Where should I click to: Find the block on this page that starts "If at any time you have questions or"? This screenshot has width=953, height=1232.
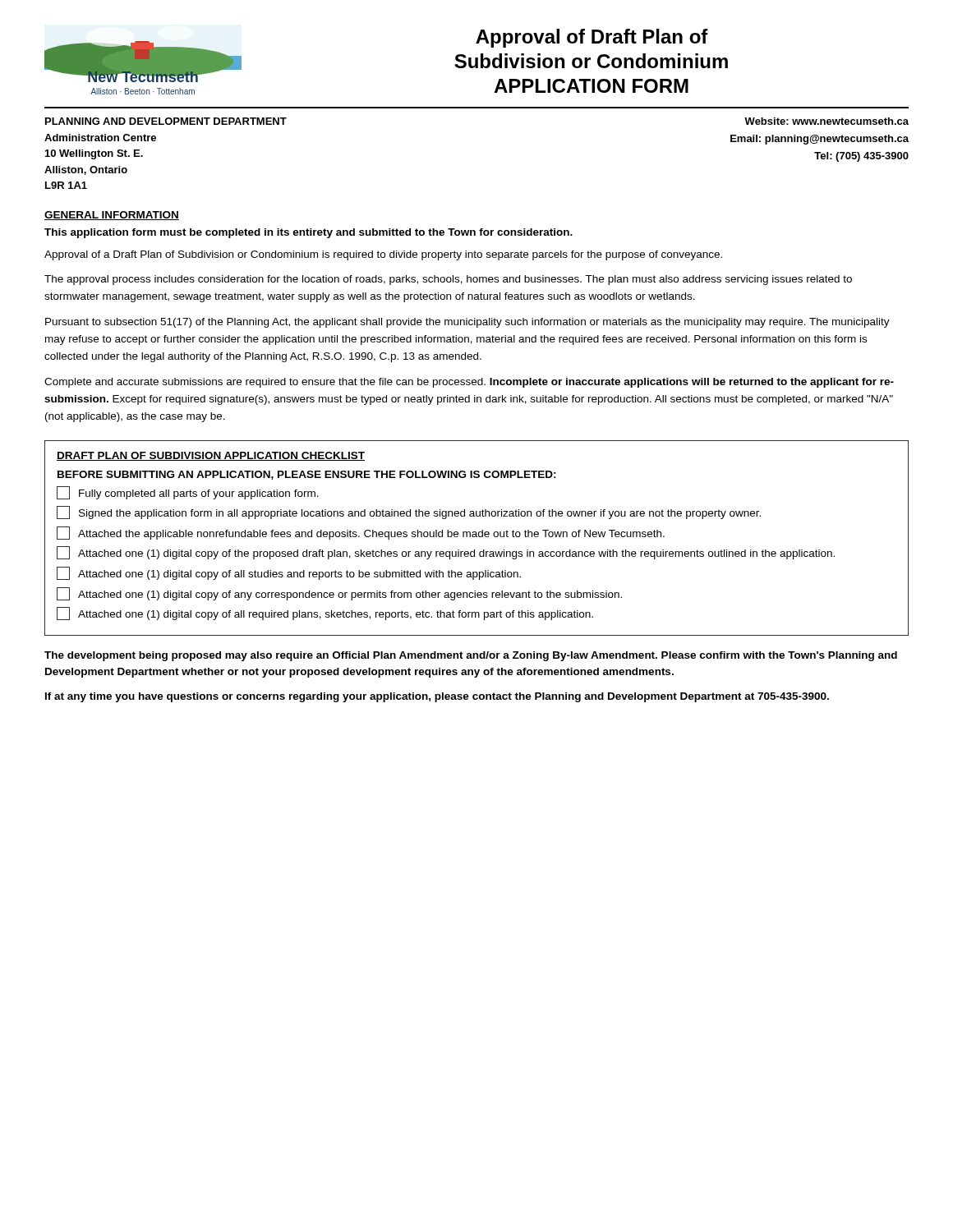[x=437, y=696]
